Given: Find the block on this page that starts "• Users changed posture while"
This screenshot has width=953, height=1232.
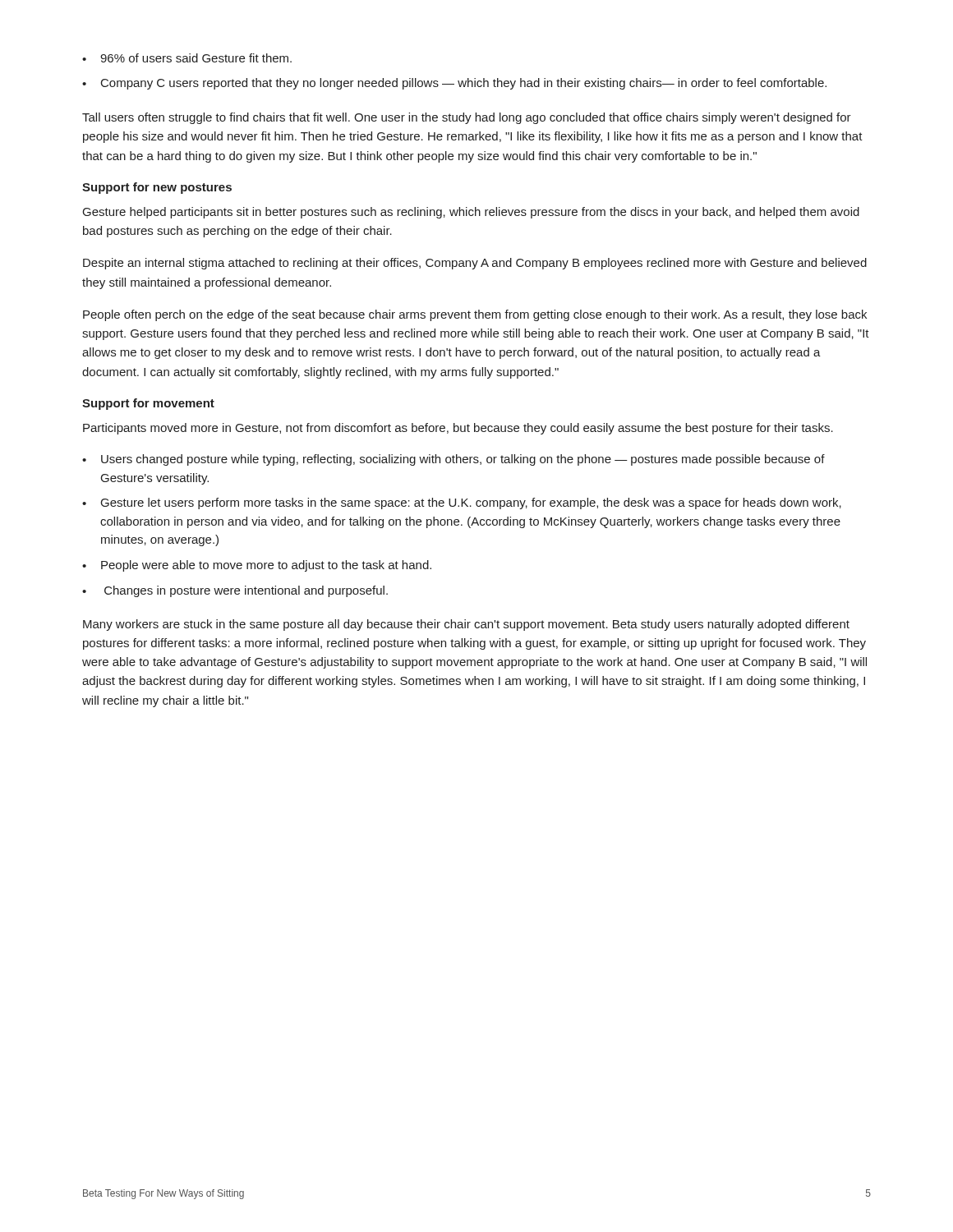Looking at the screenshot, I should pos(476,469).
